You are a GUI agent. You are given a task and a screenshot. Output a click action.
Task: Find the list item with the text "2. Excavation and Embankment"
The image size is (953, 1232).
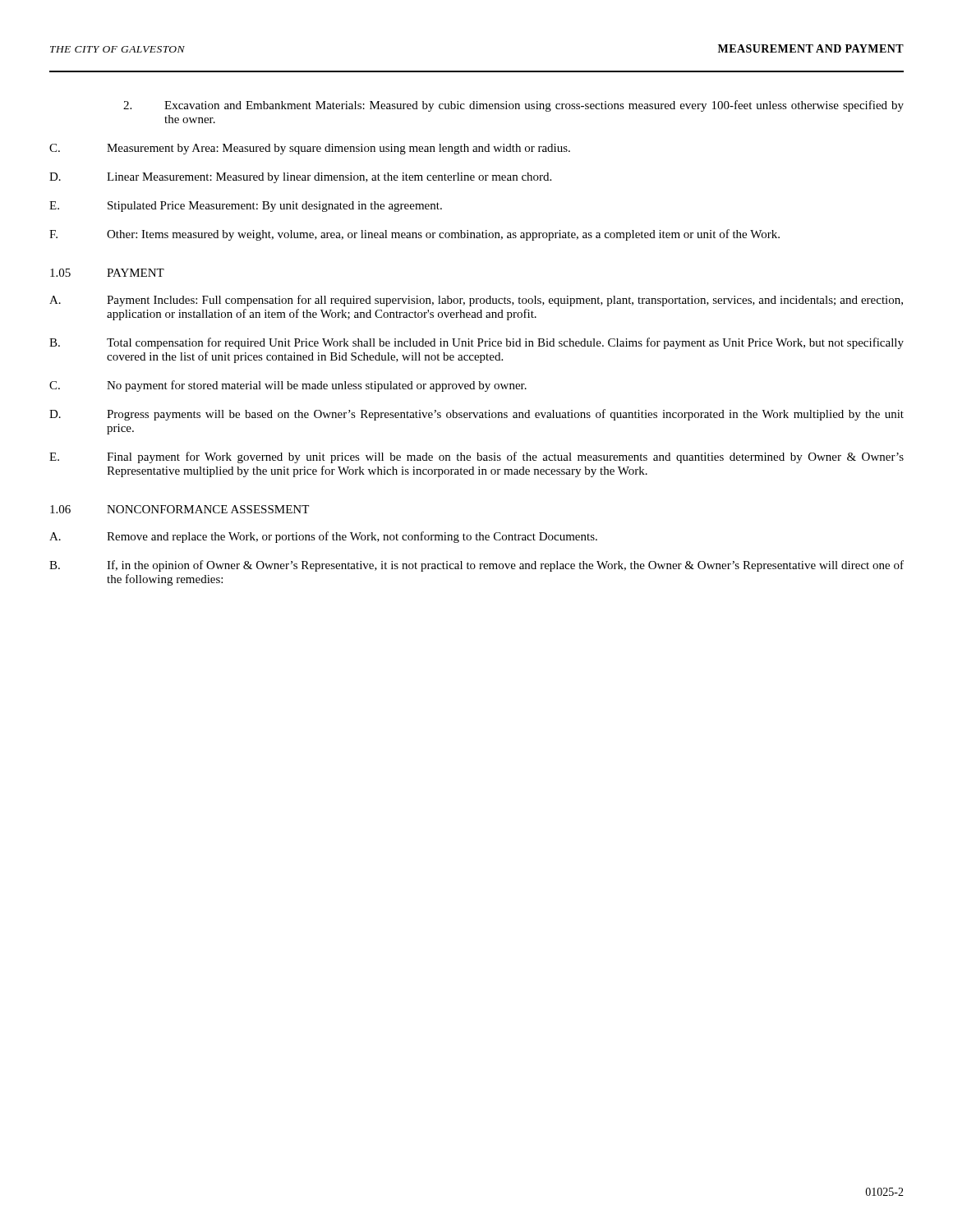point(513,113)
